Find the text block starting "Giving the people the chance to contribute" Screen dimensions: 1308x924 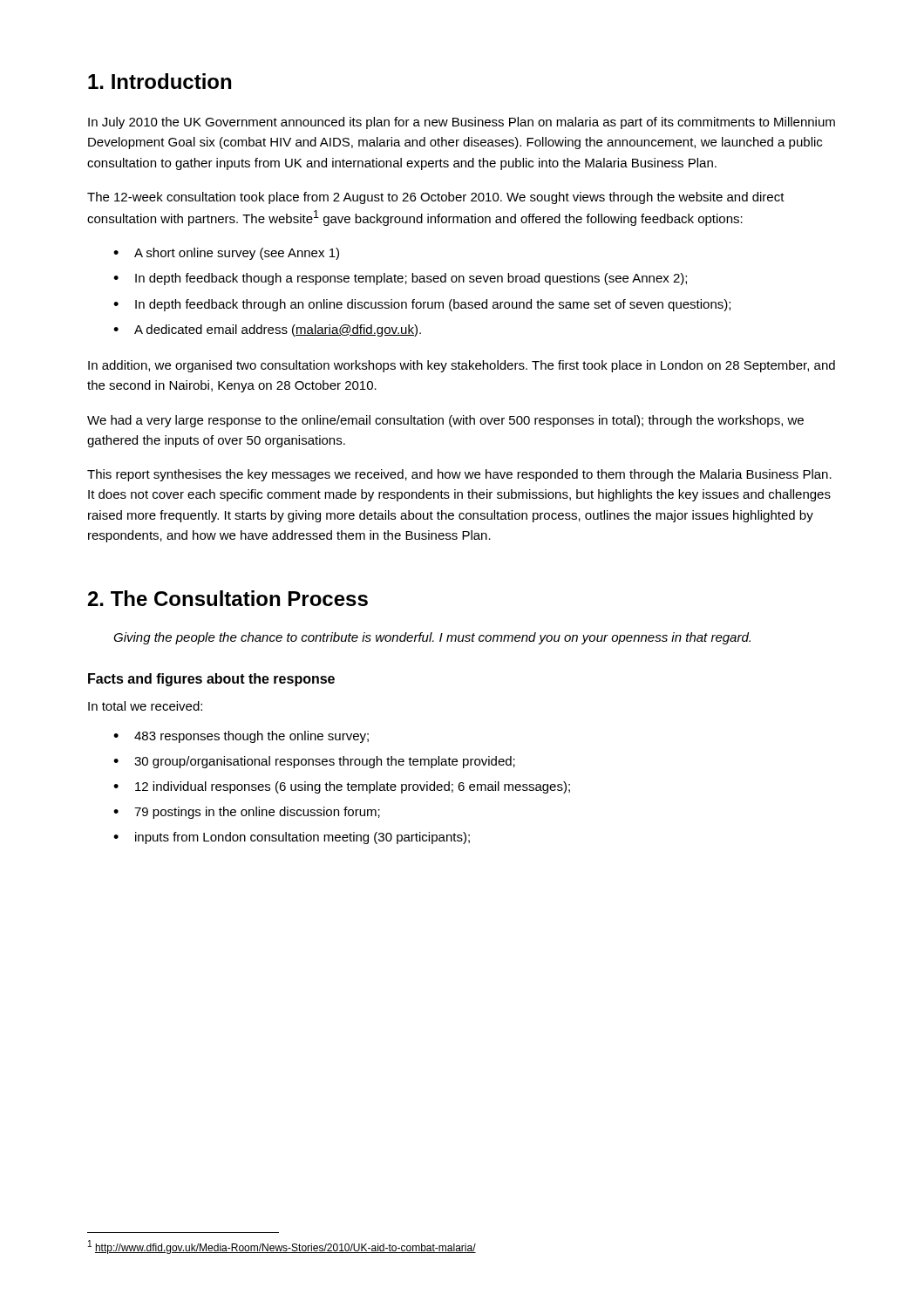(x=433, y=637)
